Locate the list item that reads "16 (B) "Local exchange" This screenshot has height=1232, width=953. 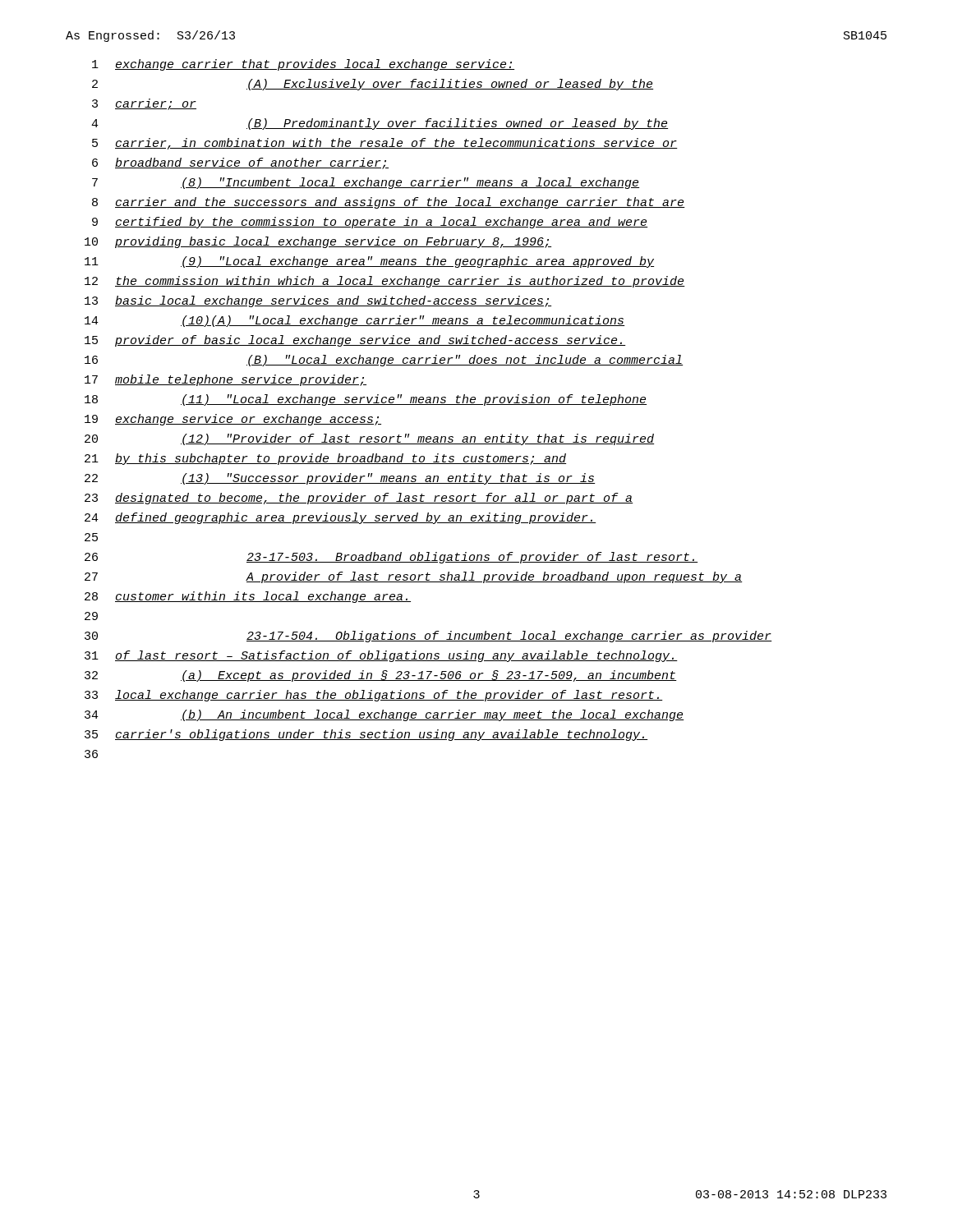tap(476, 361)
